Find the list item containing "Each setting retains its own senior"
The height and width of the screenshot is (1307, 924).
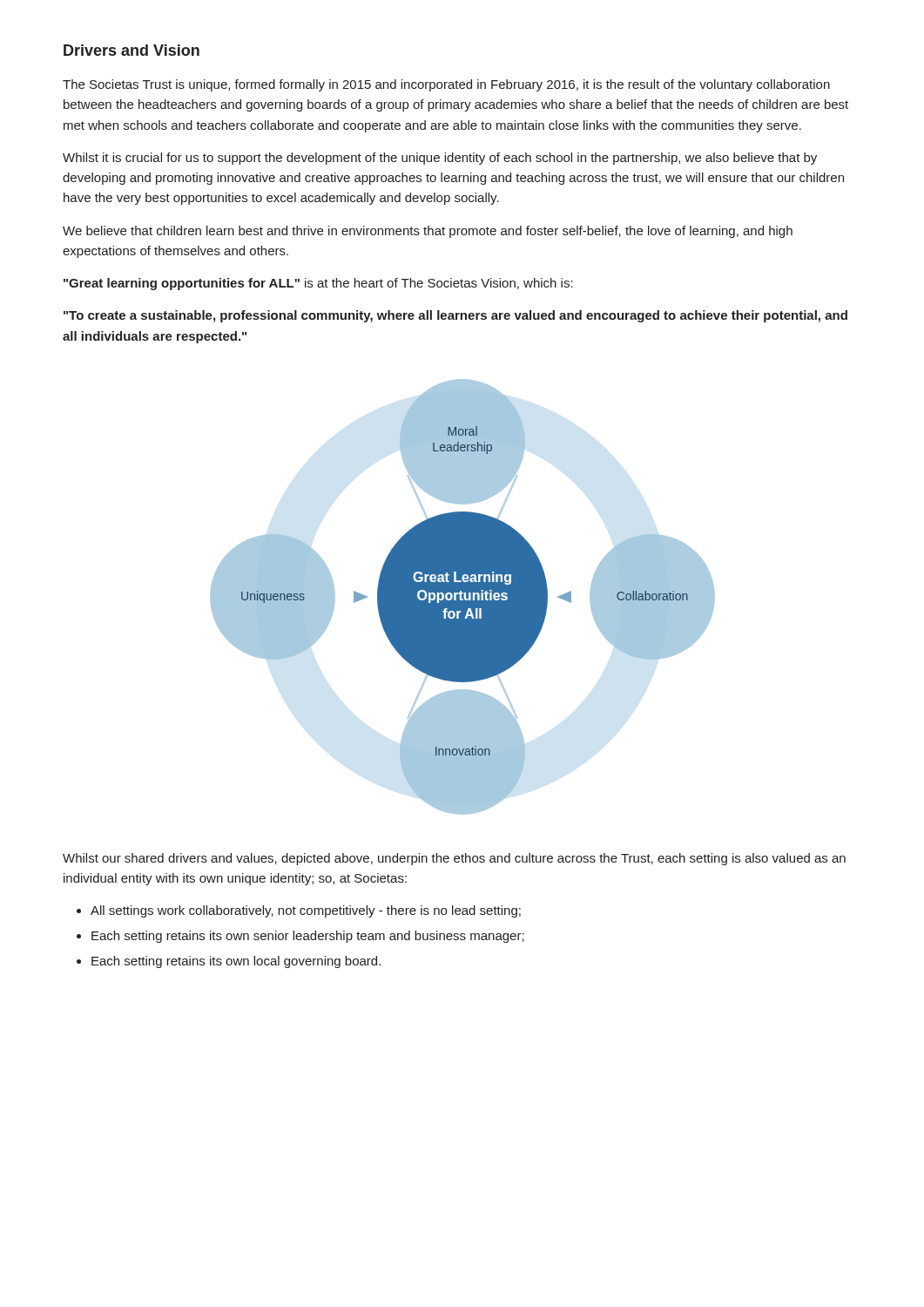click(308, 935)
